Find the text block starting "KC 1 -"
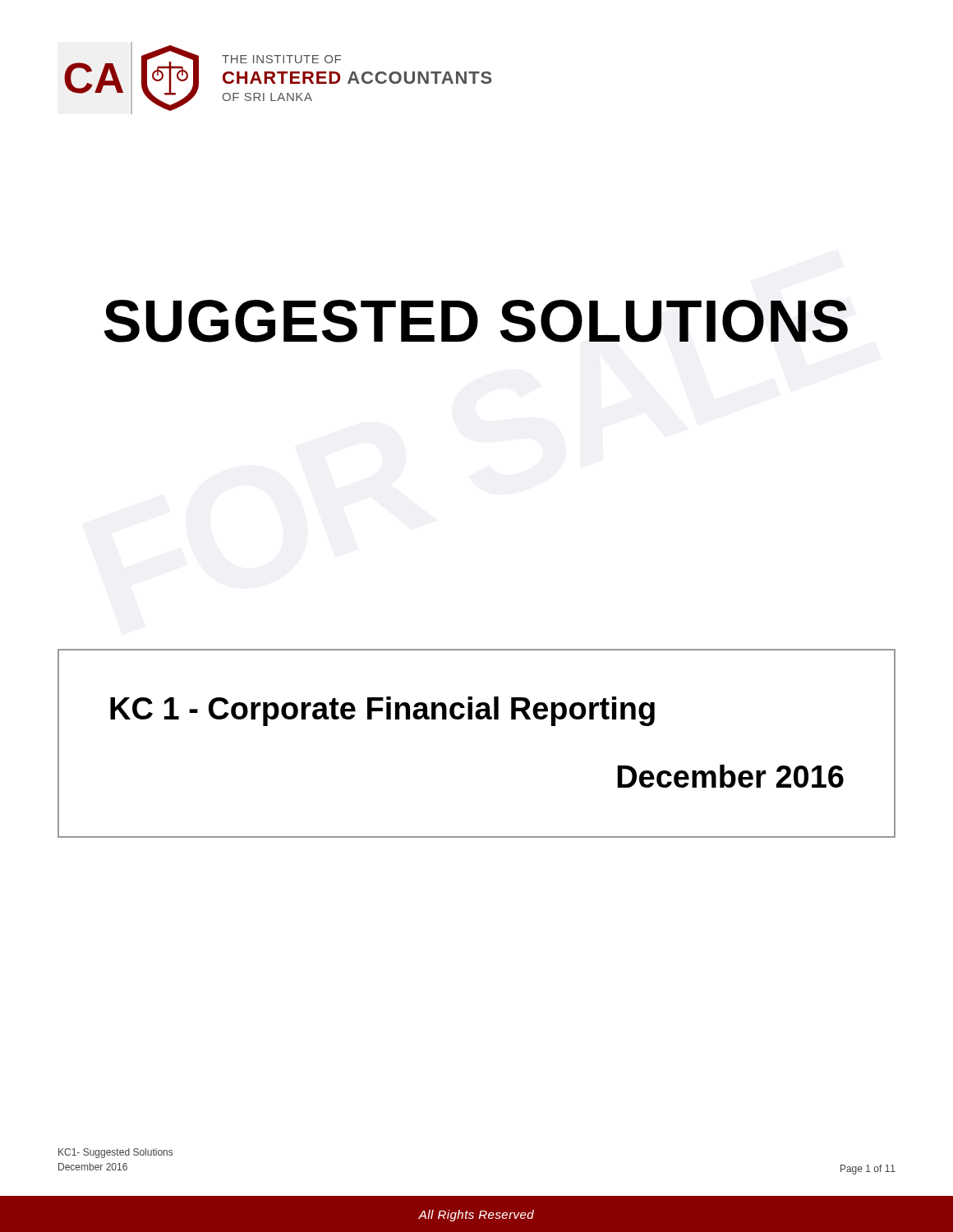953x1232 pixels. coord(382,709)
